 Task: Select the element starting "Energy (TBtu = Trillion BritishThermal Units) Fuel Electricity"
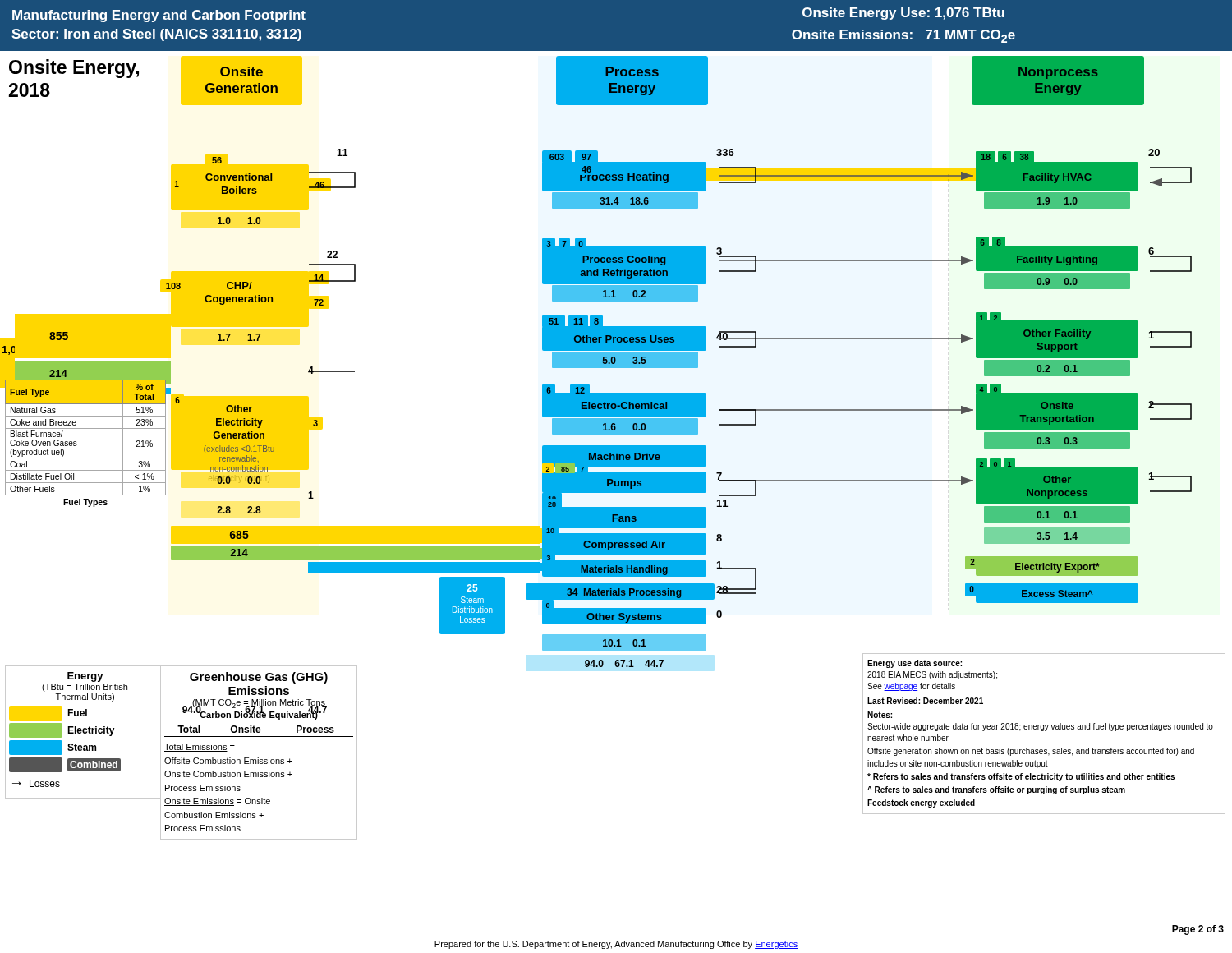(x=85, y=731)
